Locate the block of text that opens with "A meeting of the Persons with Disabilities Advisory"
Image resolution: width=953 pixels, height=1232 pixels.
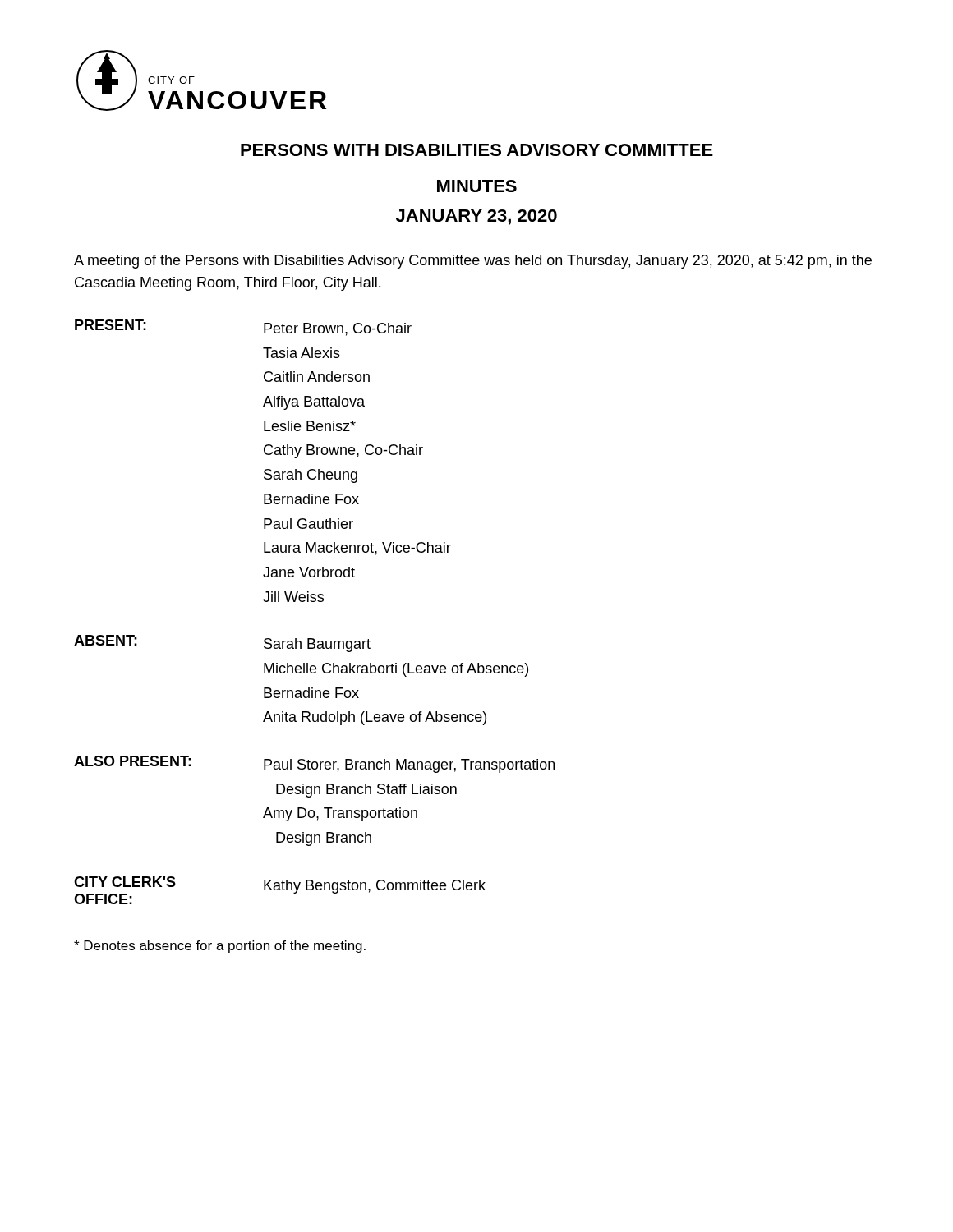click(x=473, y=271)
